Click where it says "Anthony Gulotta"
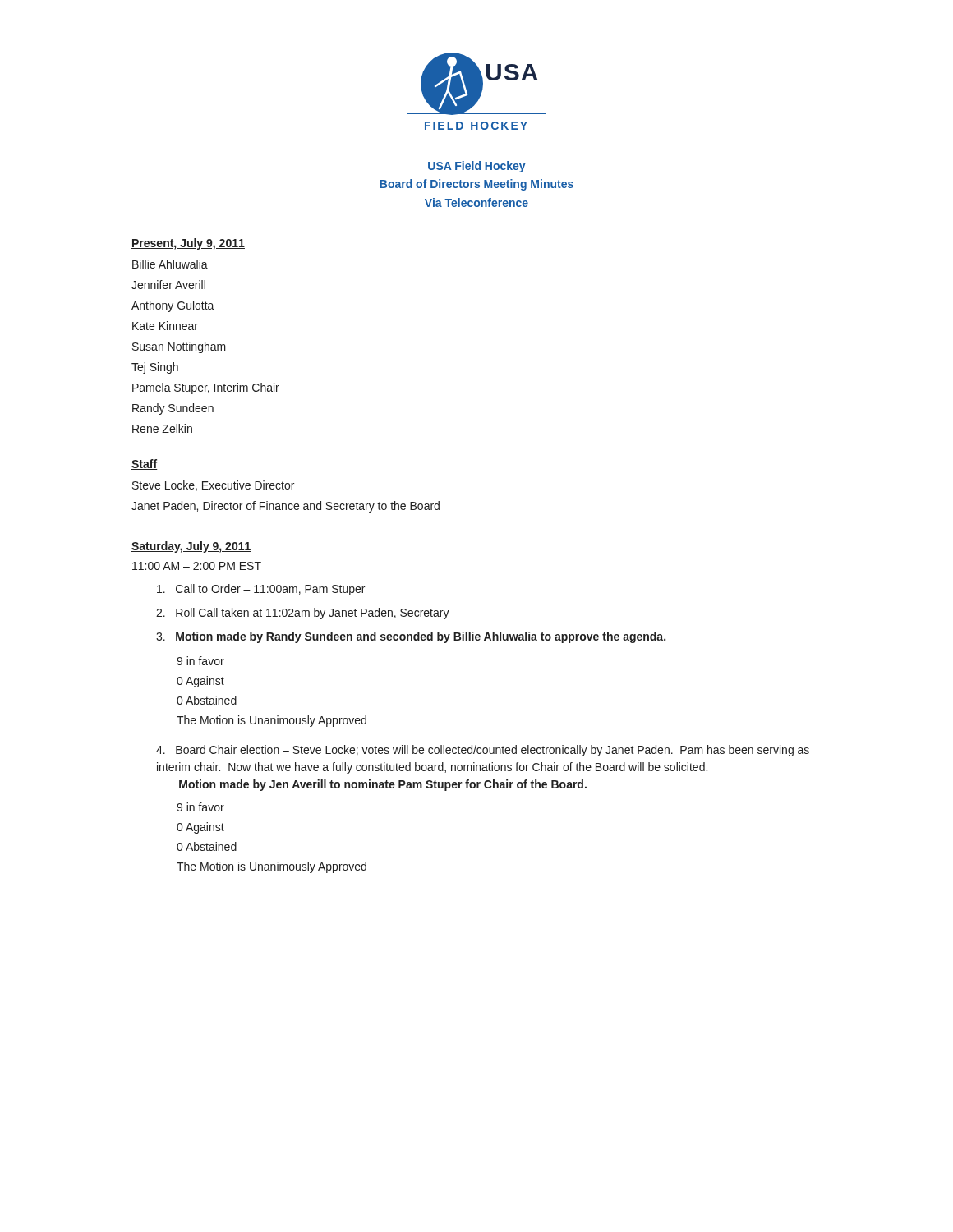The image size is (953, 1232). click(x=173, y=306)
